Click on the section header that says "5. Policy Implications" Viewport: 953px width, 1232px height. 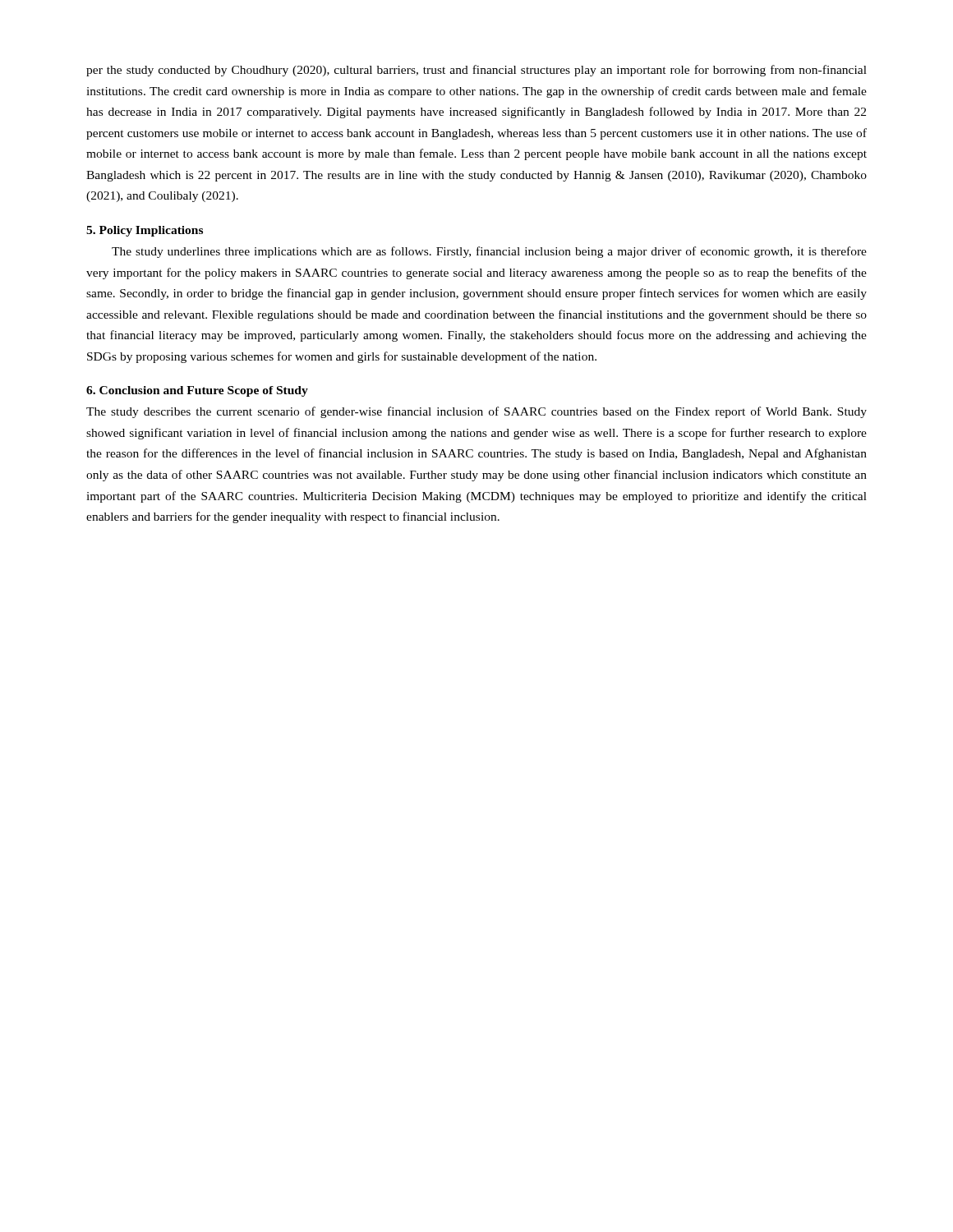click(x=145, y=230)
